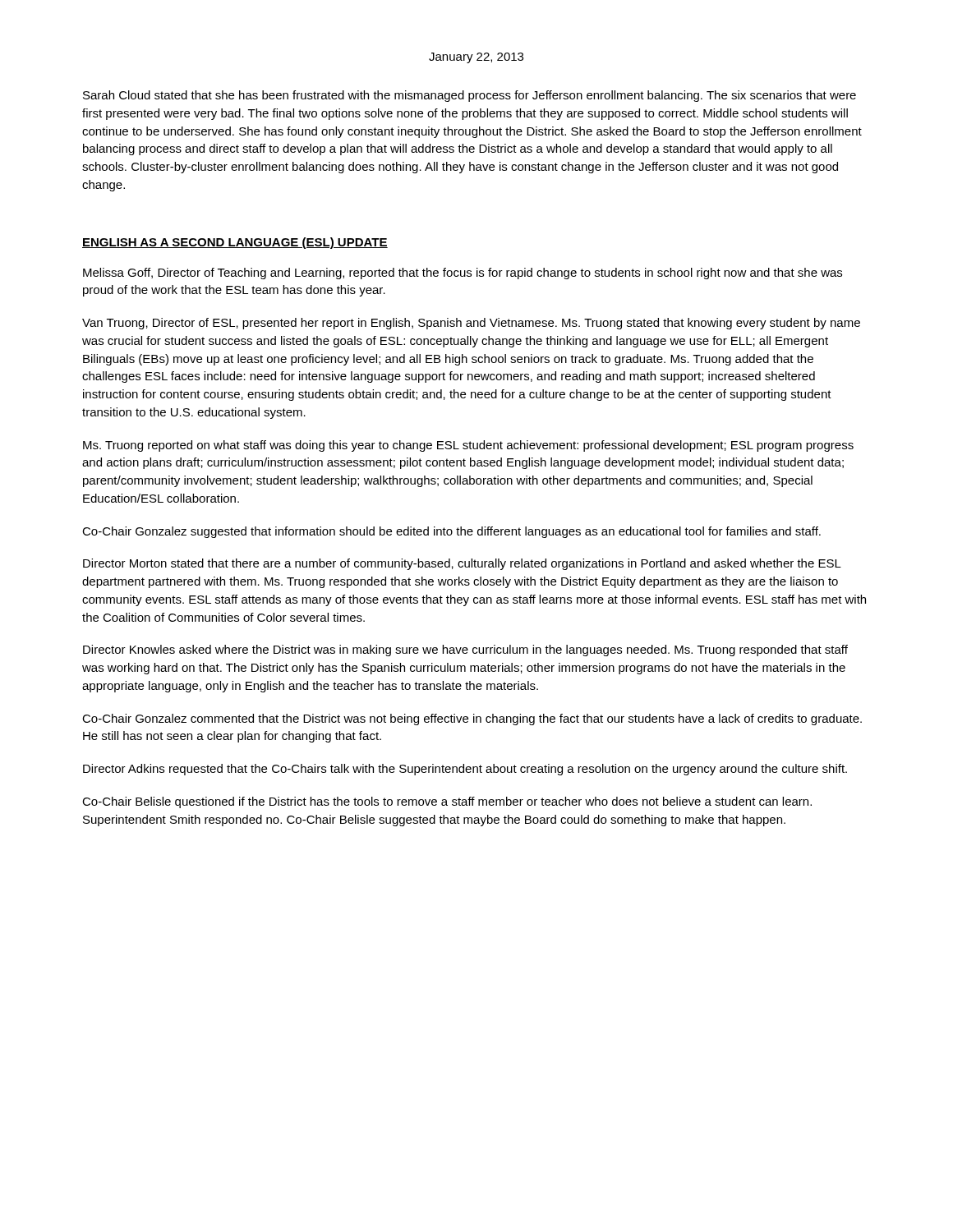The image size is (953, 1232).
Task: Navigate to the text starting "Co-Chair Belisle questioned if"
Action: [447, 810]
